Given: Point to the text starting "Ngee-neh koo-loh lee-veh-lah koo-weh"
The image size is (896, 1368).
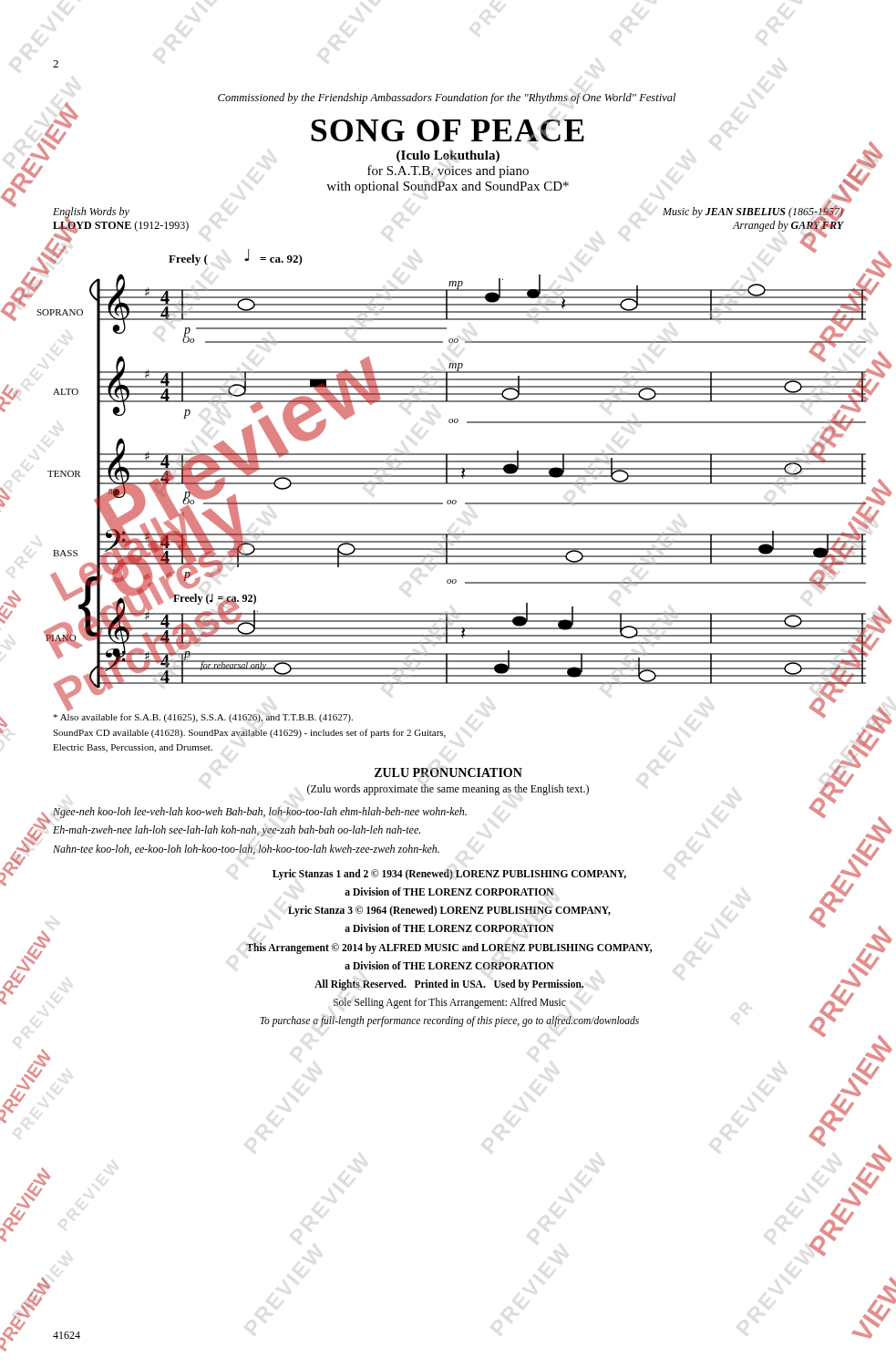Looking at the screenshot, I should click(260, 830).
